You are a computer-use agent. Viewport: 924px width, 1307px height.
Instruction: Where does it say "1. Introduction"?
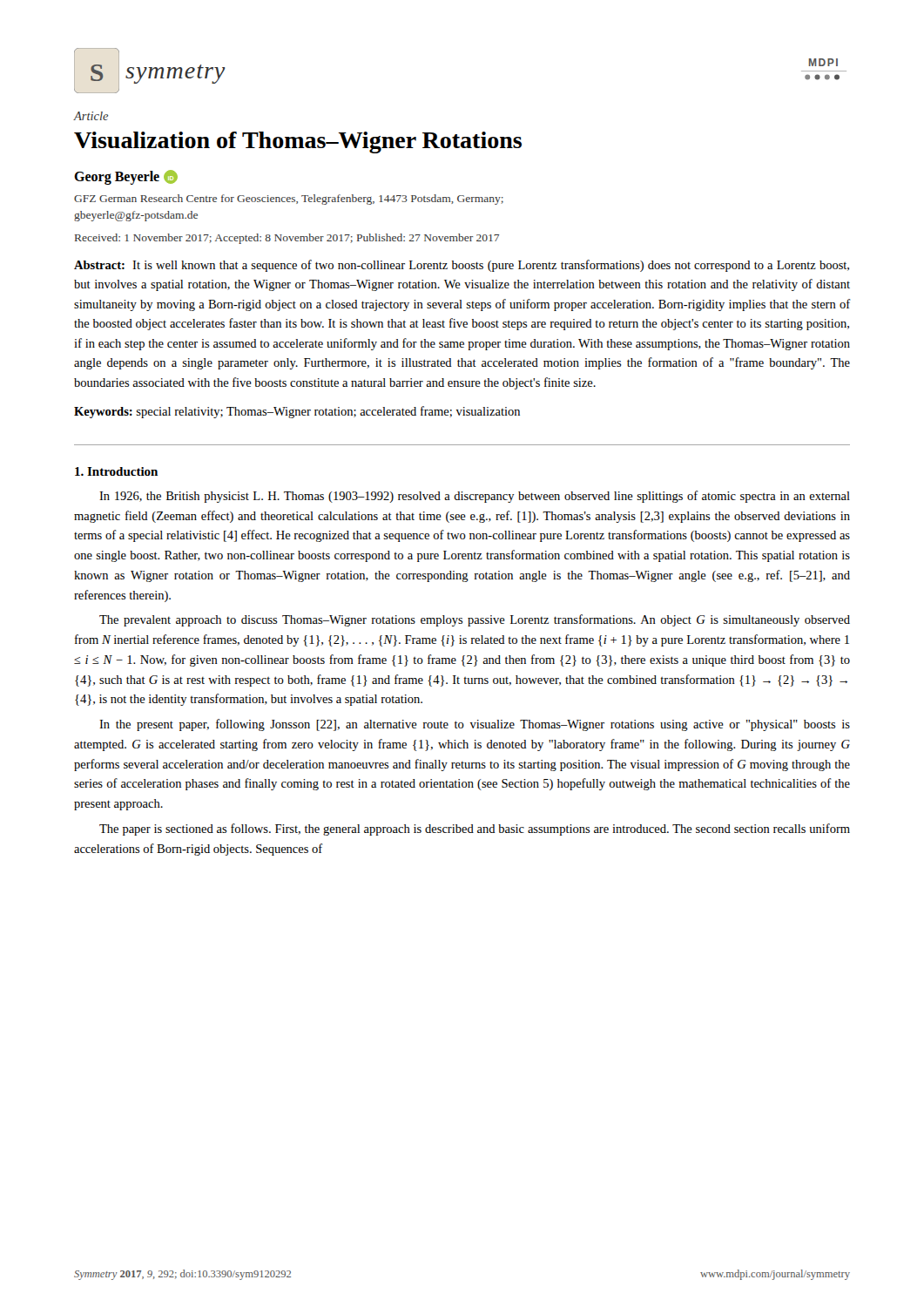click(116, 471)
